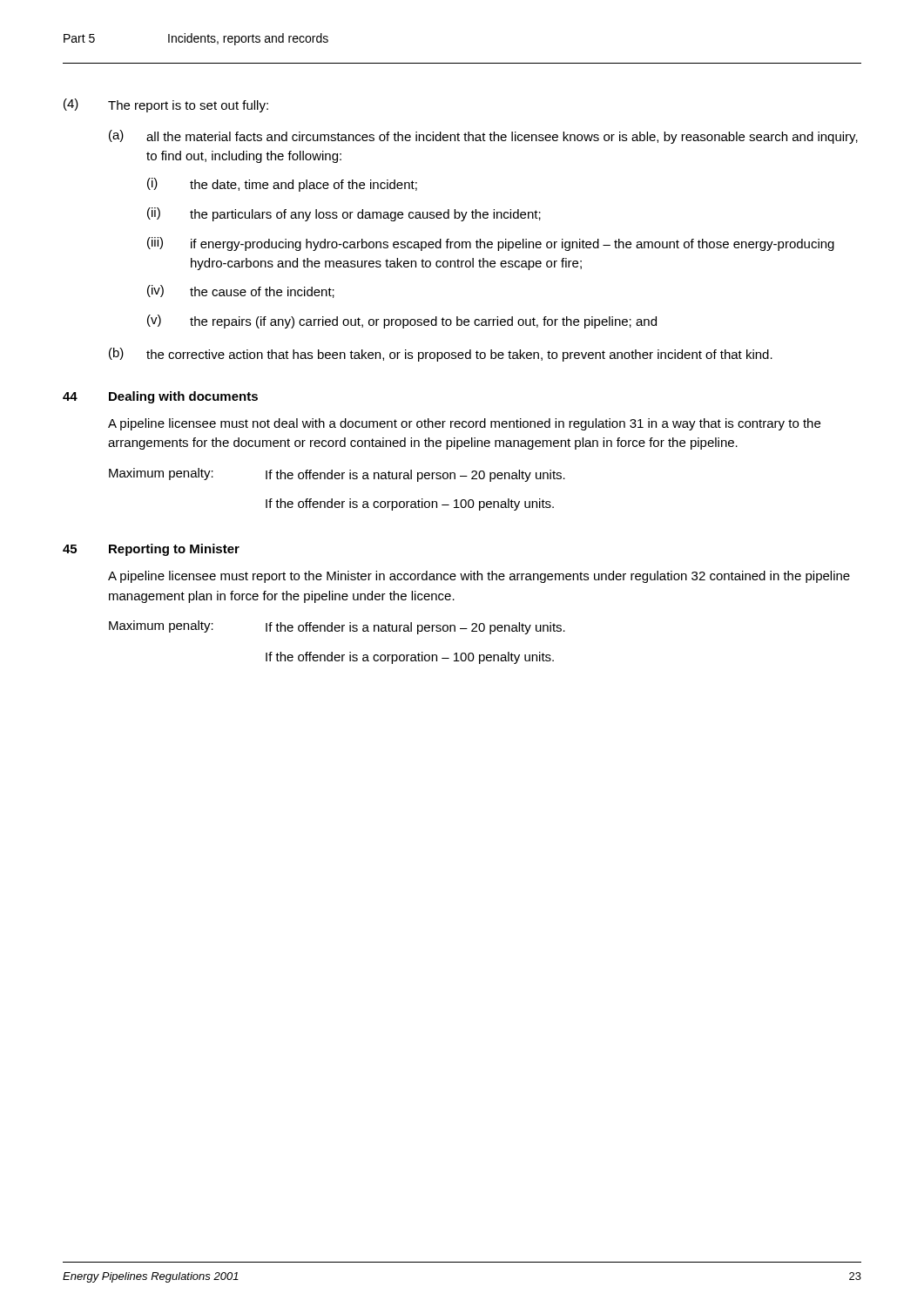Viewport: 924px width, 1307px height.
Task: Click where it says "45 Reporting to Minister"
Action: pyautogui.click(x=151, y=548)
